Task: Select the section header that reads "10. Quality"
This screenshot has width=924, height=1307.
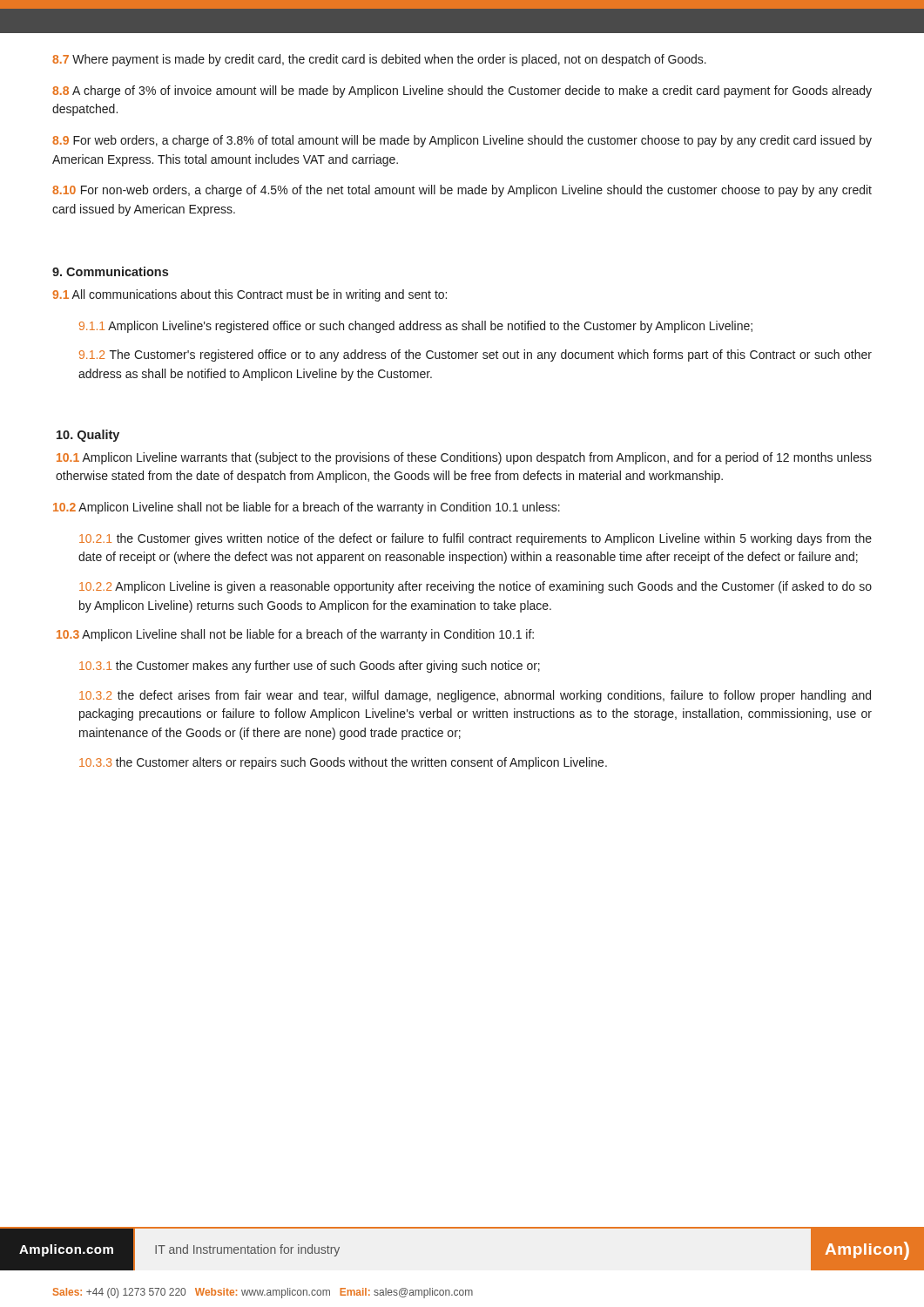Action: (88, 434)
